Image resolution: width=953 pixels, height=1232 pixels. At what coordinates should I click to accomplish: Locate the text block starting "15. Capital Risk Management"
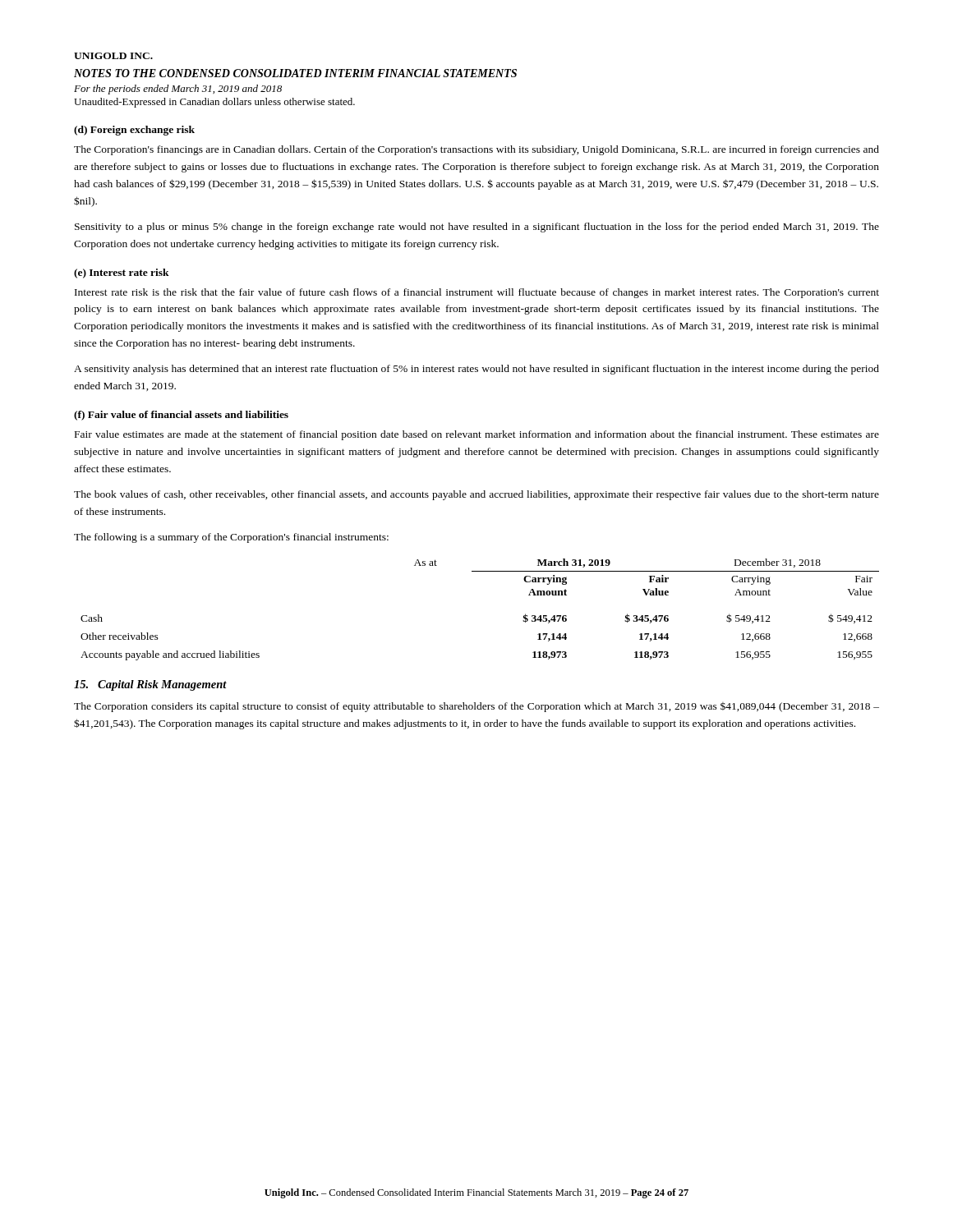150,684
